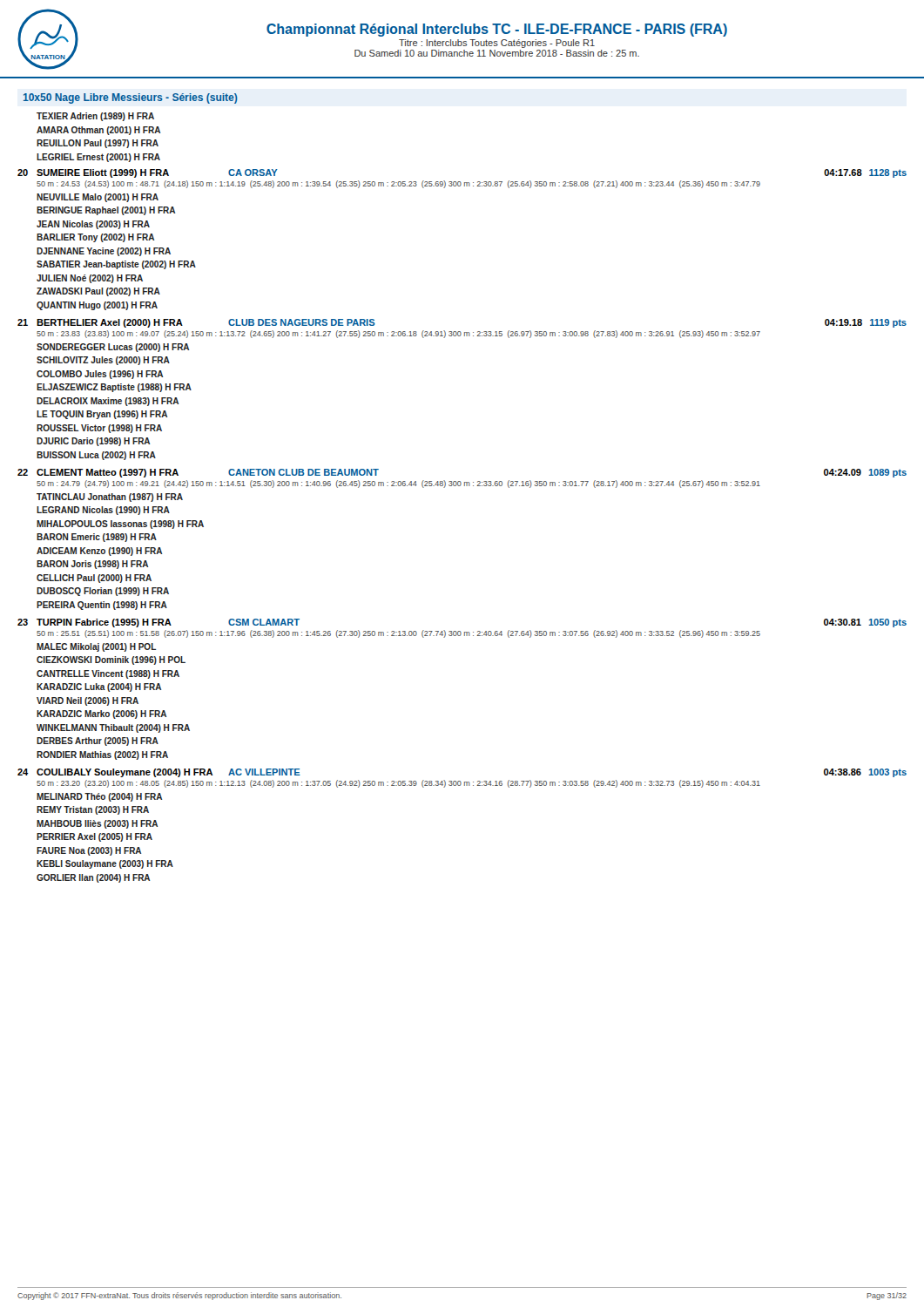924x1307 pixels.
Task: Click on the element starting "10x50 Nage Libre Messieurs - Séries"
Action: tap(130, 98)
